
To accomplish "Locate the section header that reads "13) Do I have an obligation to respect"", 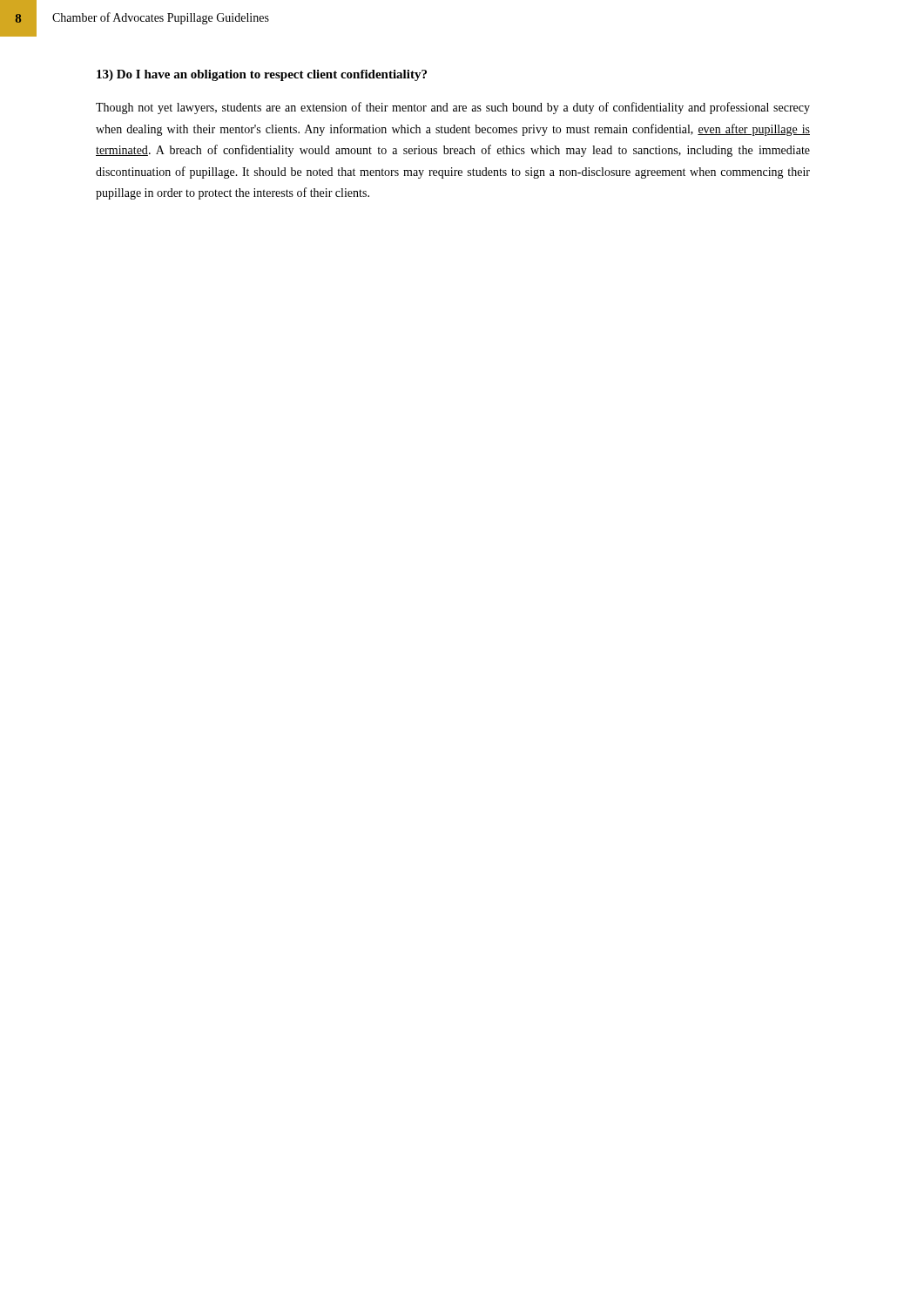I will coord(262,74).
